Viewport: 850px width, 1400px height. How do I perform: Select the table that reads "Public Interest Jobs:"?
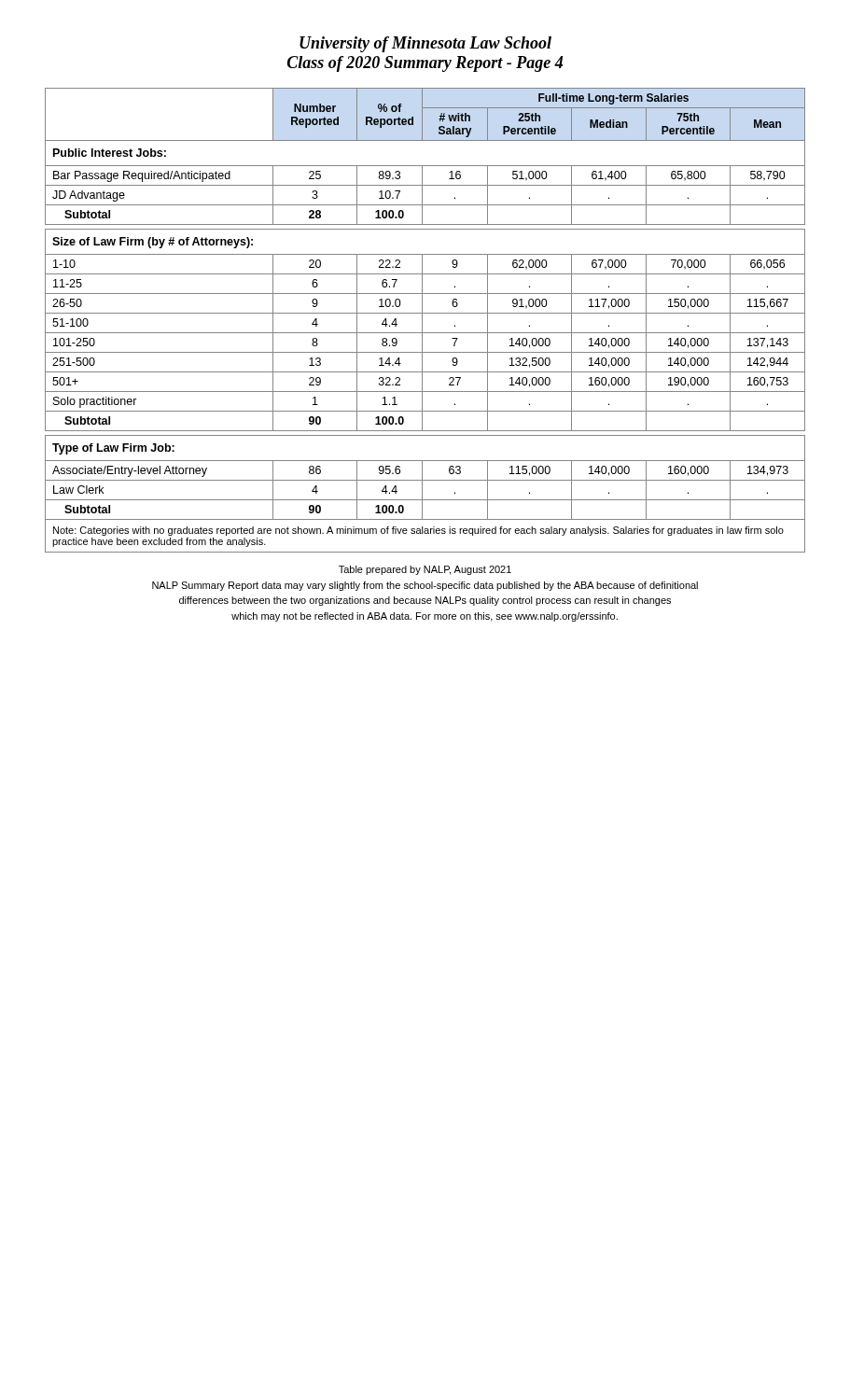425,320
